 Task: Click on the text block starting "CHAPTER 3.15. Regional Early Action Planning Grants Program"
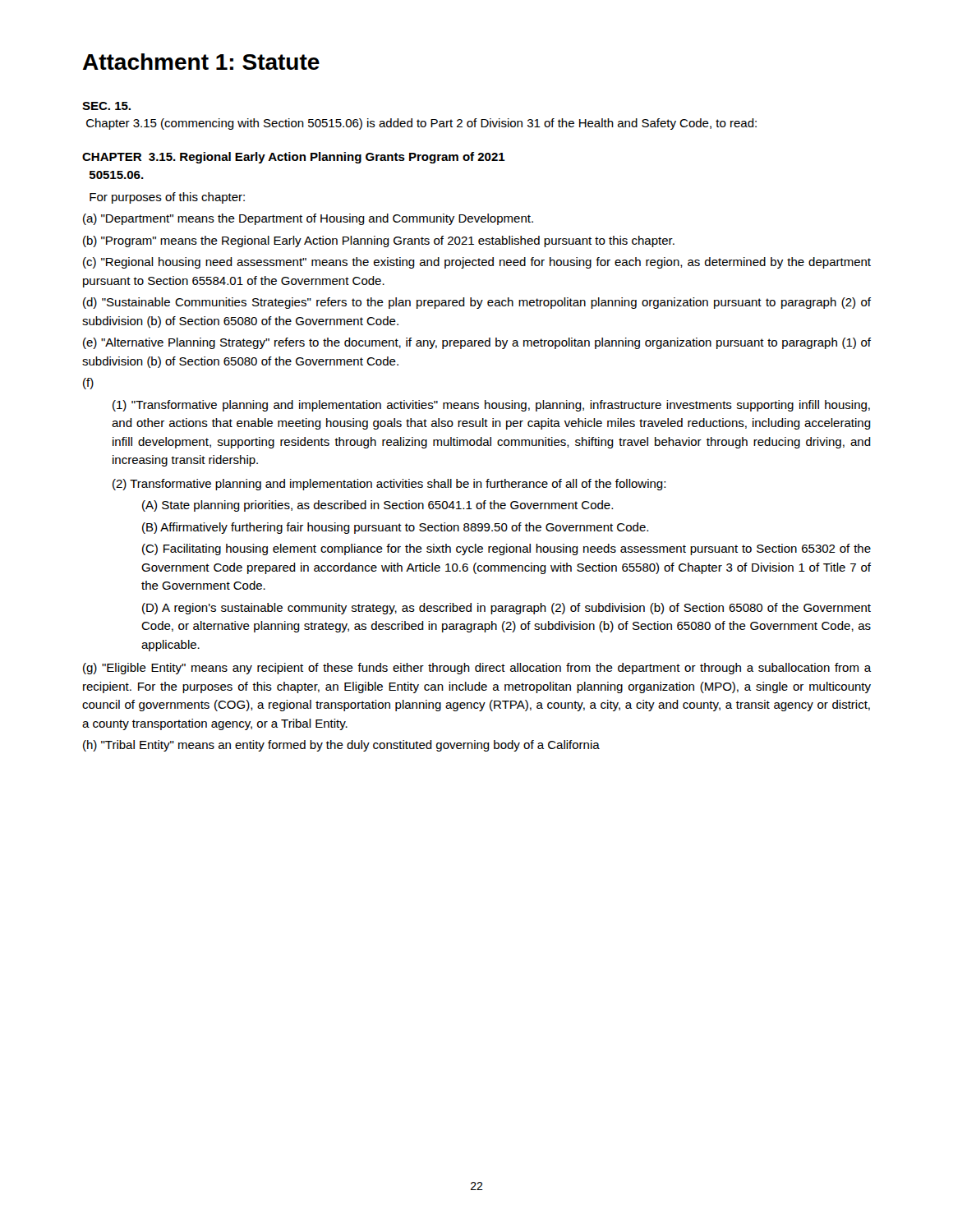(294, 165)
